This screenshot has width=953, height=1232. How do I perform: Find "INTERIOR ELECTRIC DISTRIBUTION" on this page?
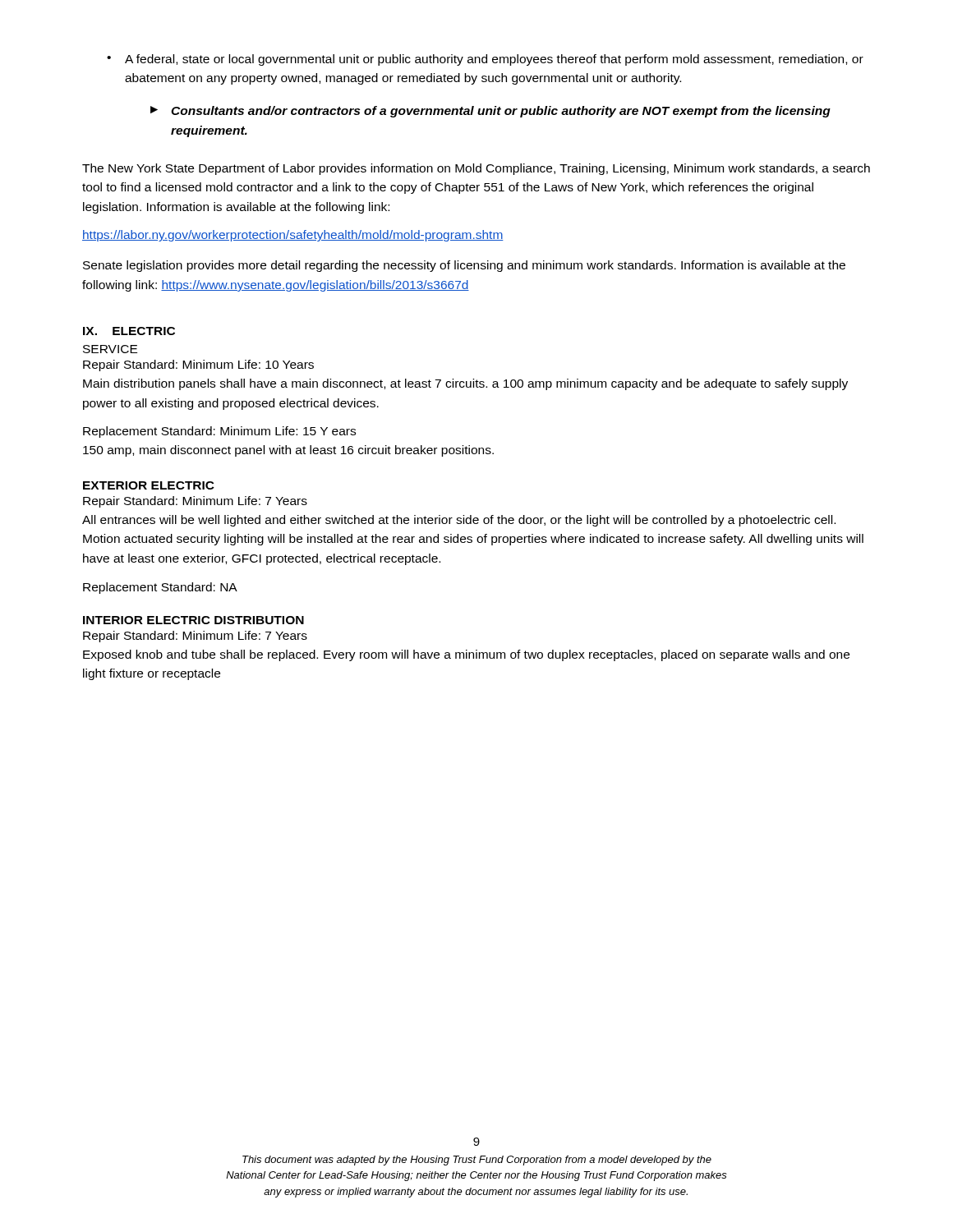(x=193, y=619)
